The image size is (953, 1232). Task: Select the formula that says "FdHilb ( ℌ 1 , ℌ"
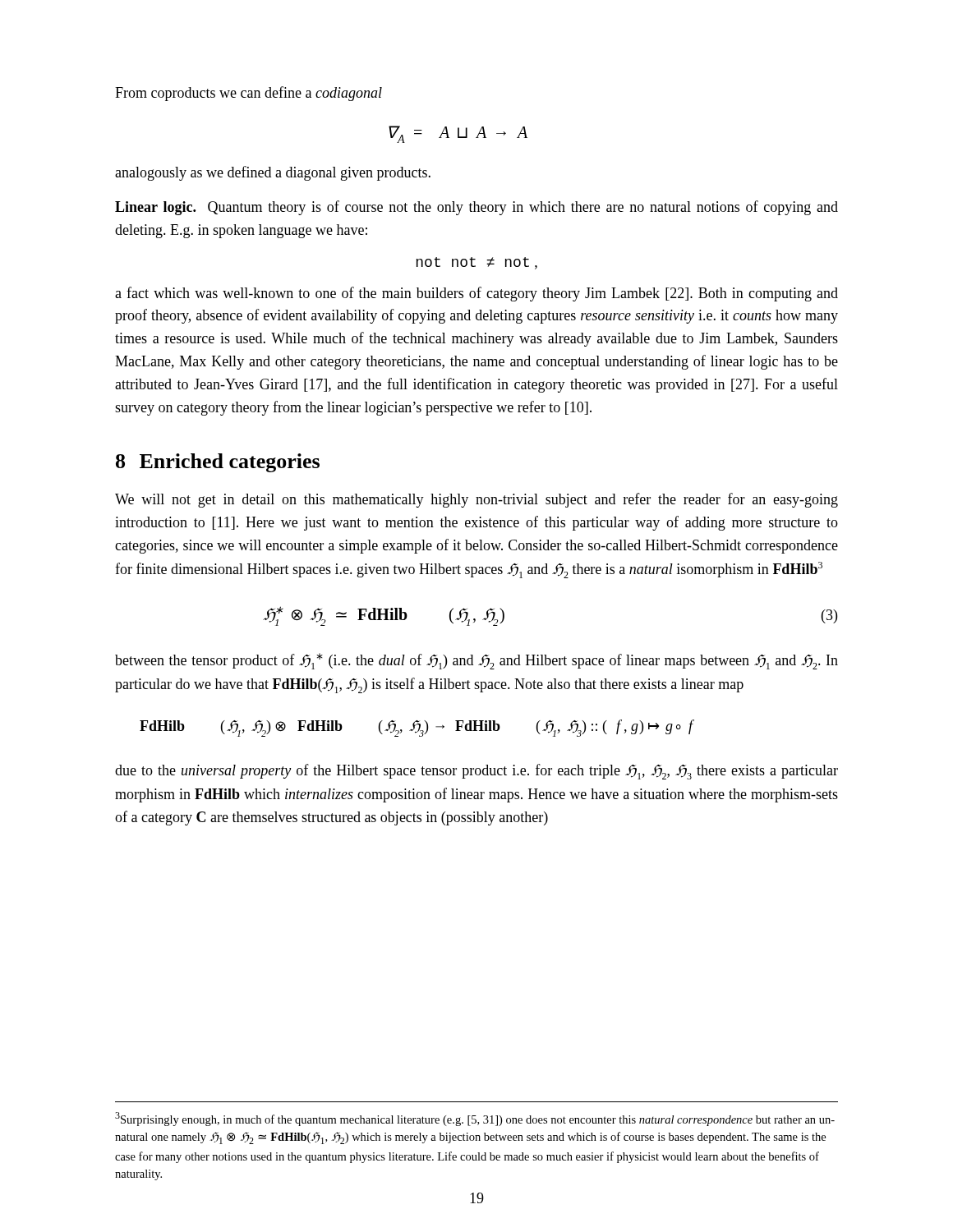point(476,728)
